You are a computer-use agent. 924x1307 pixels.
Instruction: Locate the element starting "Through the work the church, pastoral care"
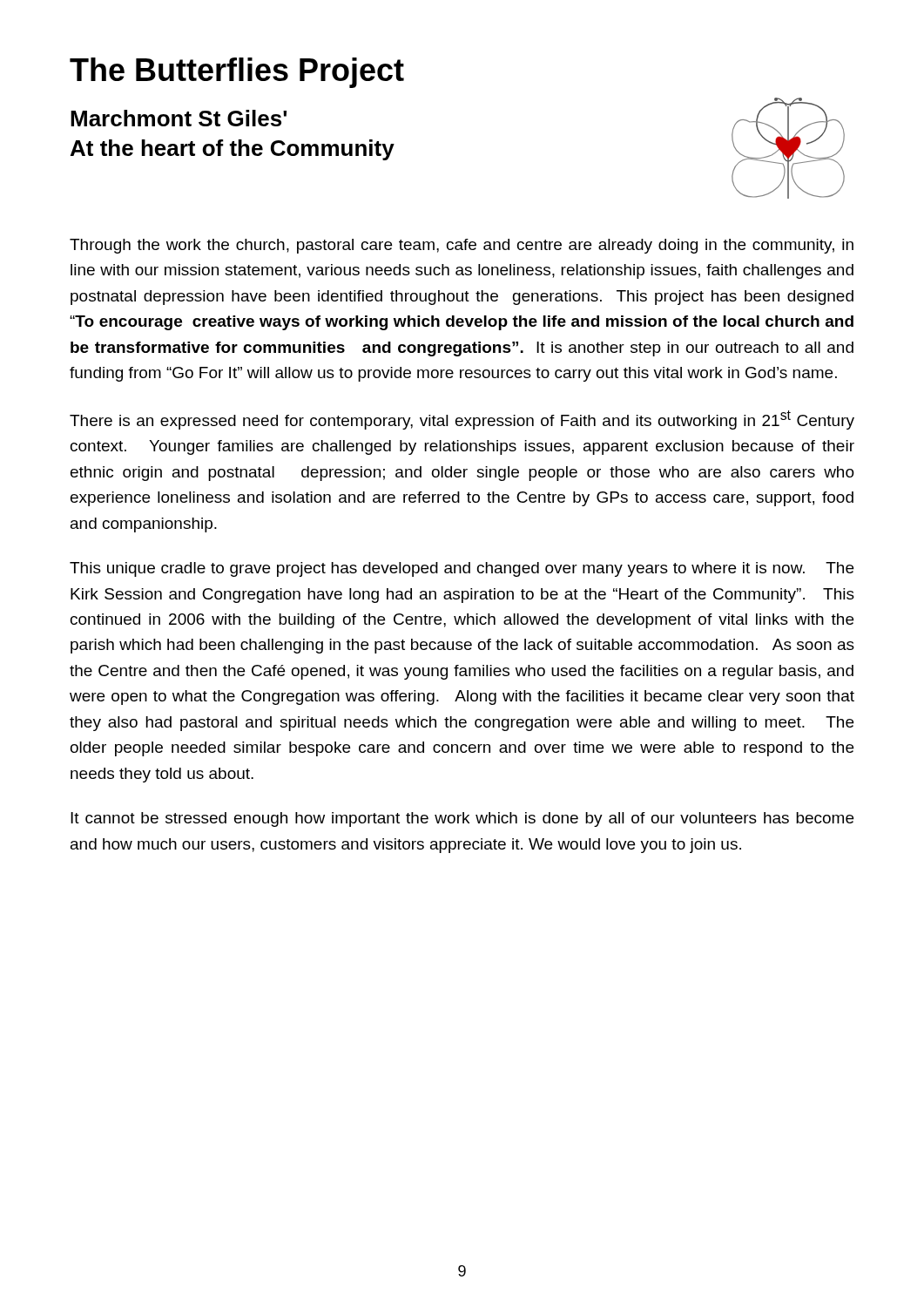click(x=462, y=309)
